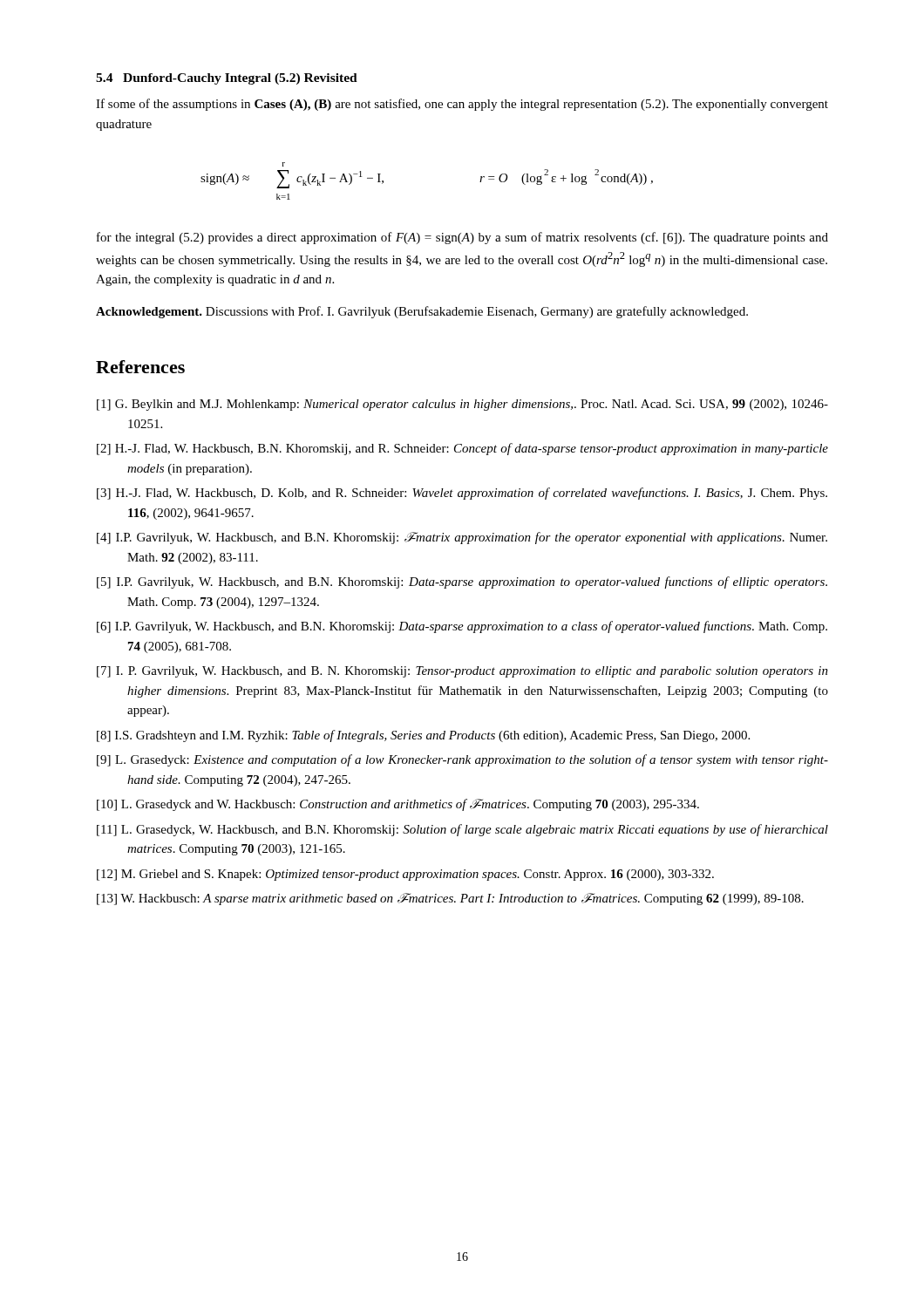Navigate to the text block starting "[8] I.S. Gradshteyn and I.M. Ryzhik: Table"
Screen dimensions: 1308x924
click(423, 735)
